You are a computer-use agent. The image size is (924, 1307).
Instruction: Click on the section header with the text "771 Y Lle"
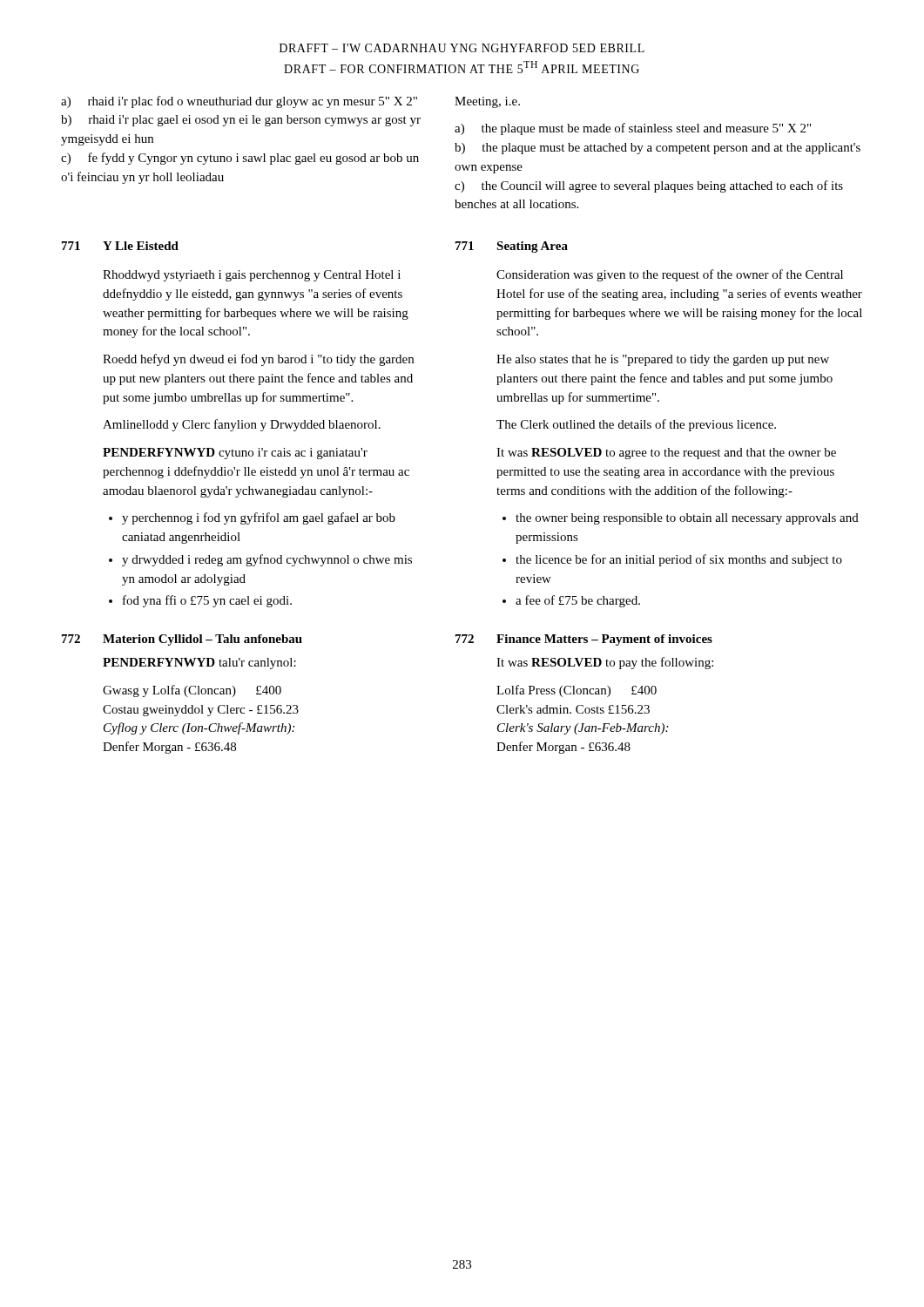120,246
